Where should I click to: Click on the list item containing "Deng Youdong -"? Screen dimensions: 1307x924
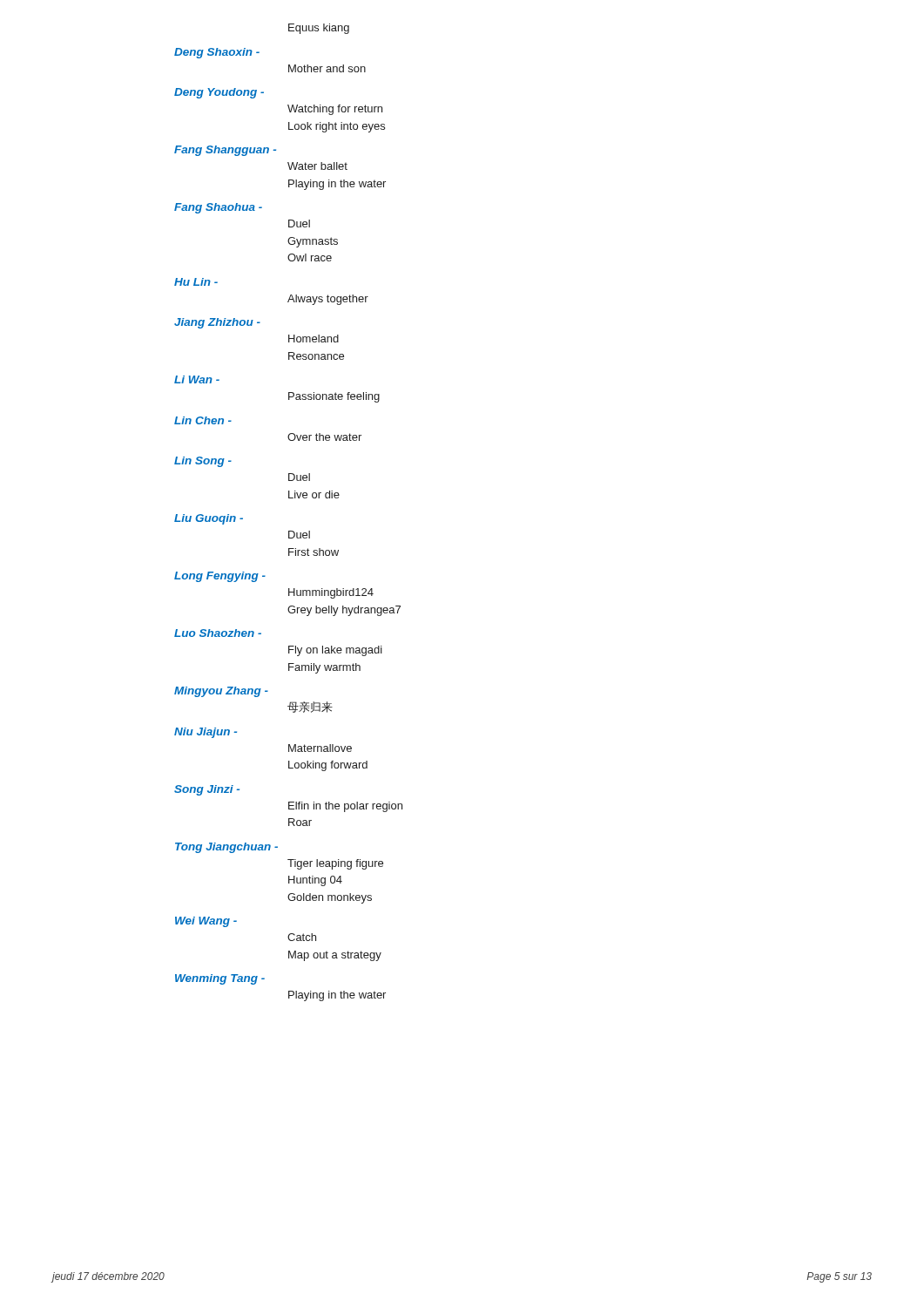[219, 93]
